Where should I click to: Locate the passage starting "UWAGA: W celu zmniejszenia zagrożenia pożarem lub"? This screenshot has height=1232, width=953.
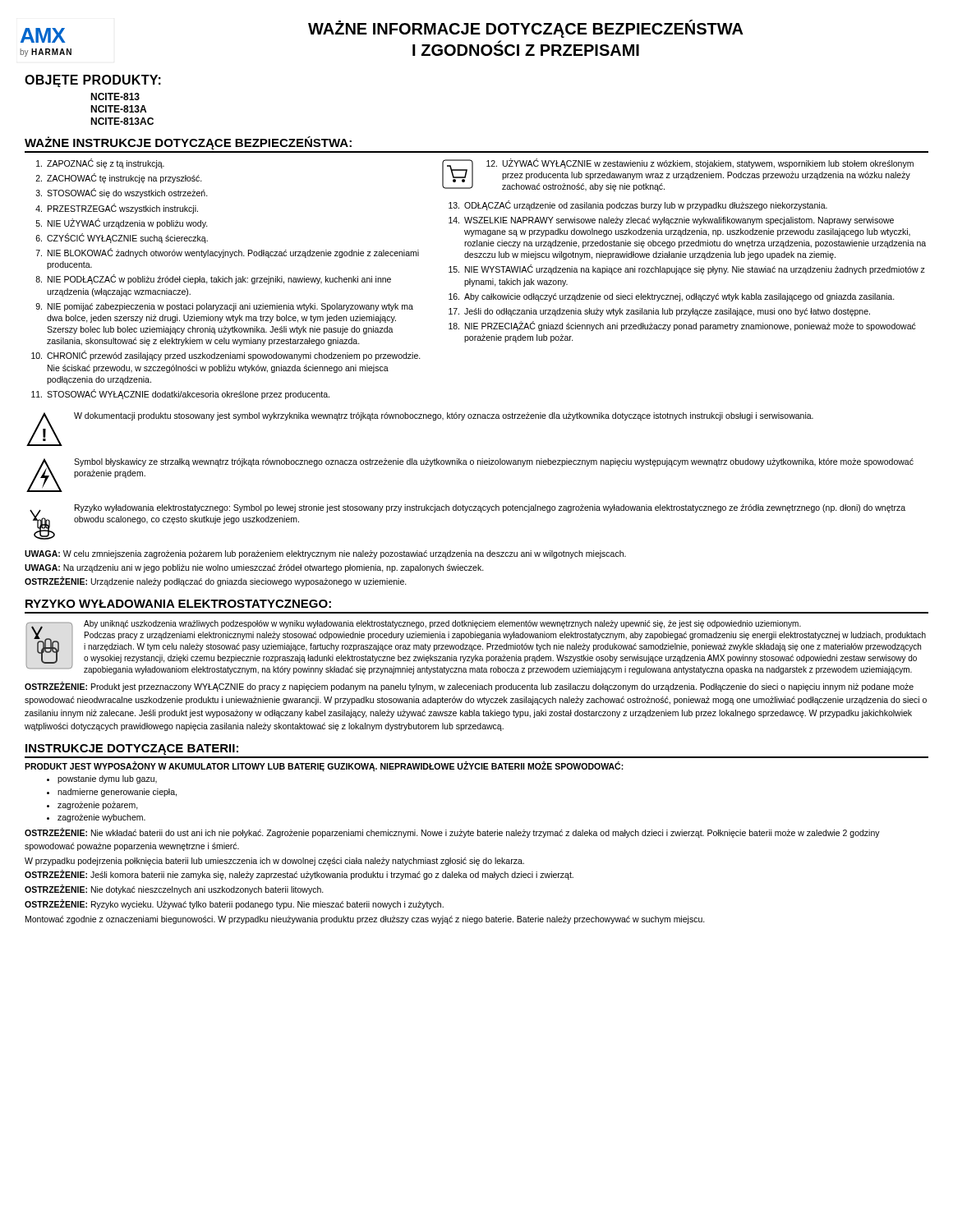tap(476, 568)
